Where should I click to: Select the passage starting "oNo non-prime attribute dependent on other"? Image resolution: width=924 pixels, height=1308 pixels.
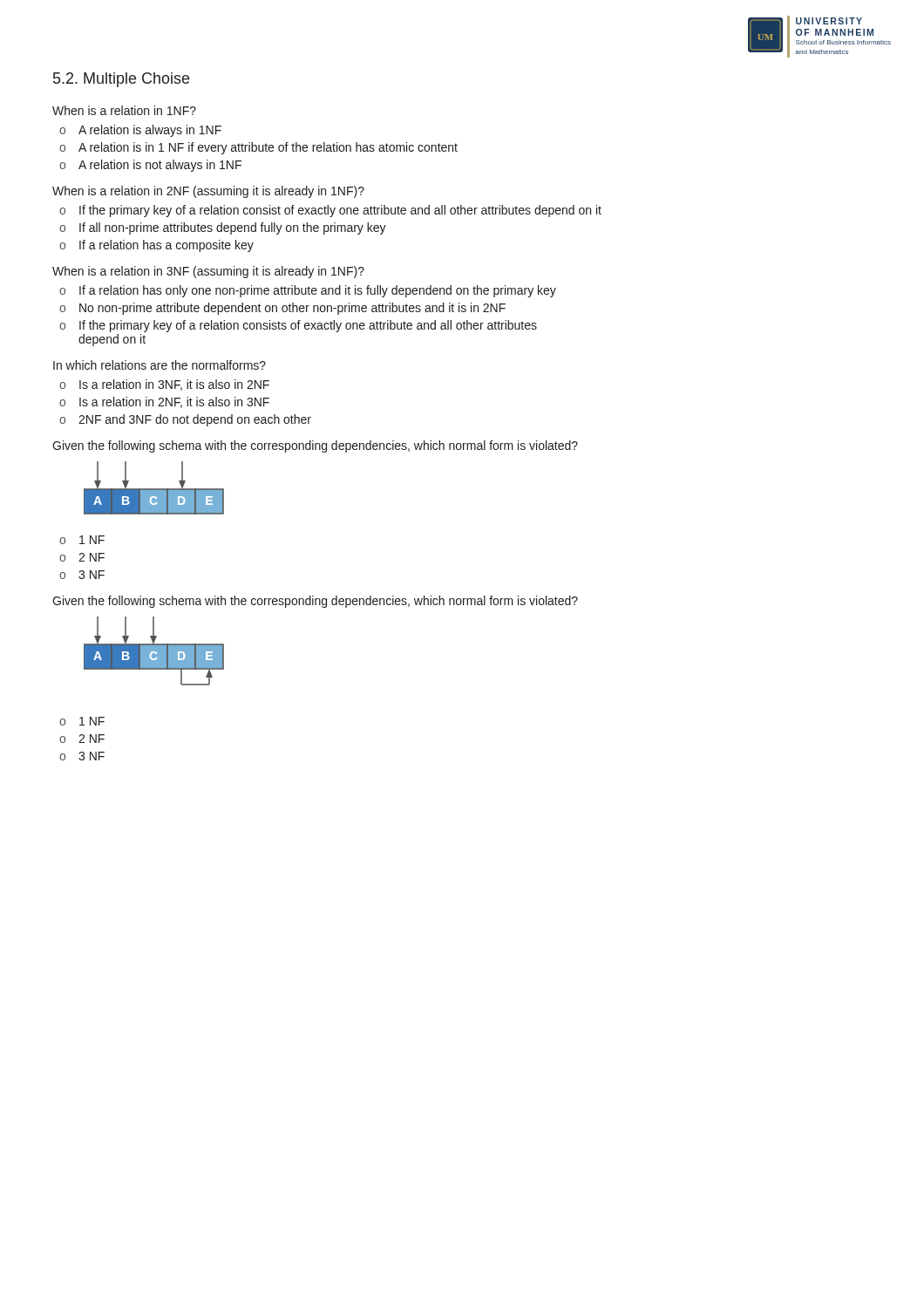pos(283,308)
